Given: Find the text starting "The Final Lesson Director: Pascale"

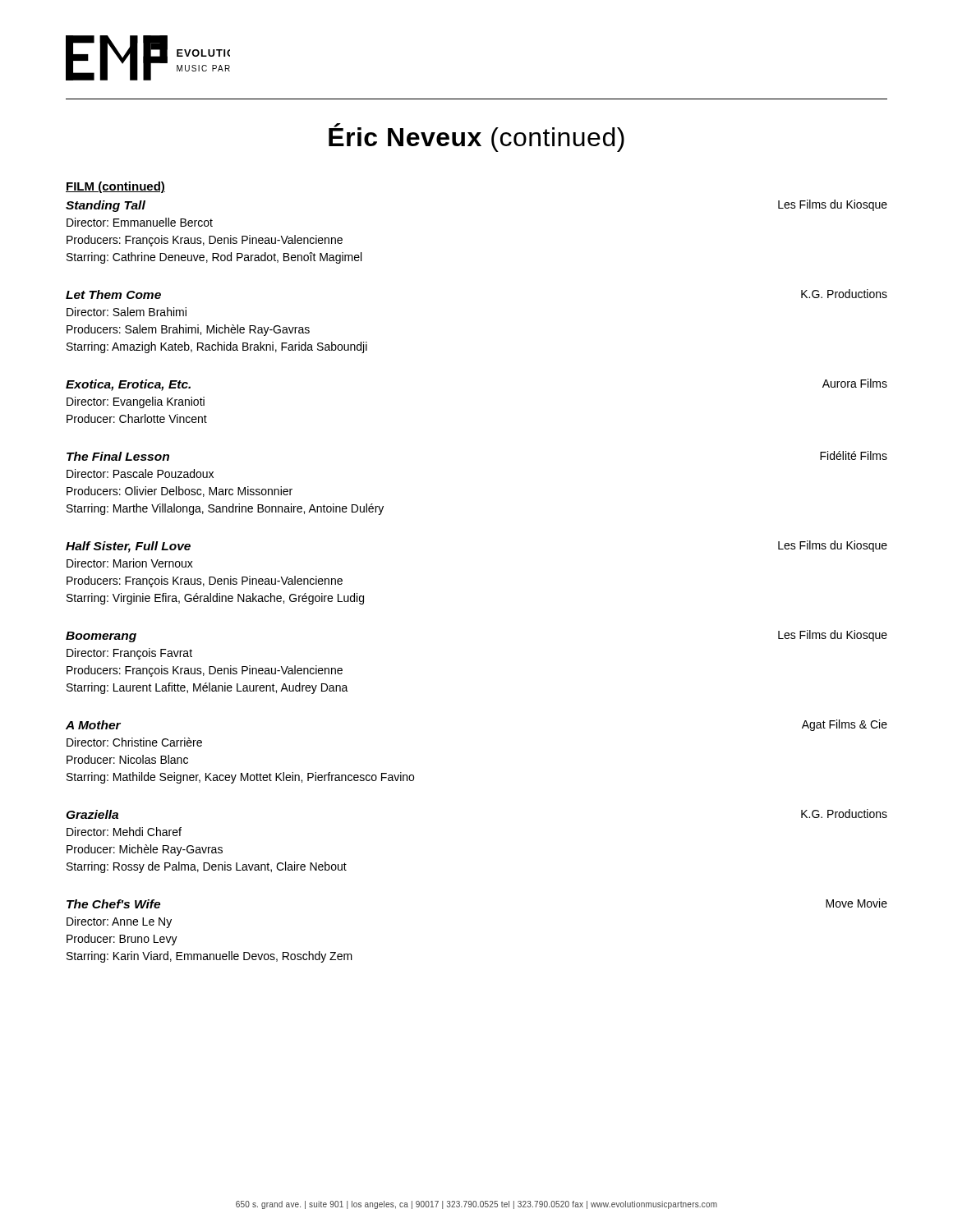Looking at the screenshot, I should (x=120, y=455).
